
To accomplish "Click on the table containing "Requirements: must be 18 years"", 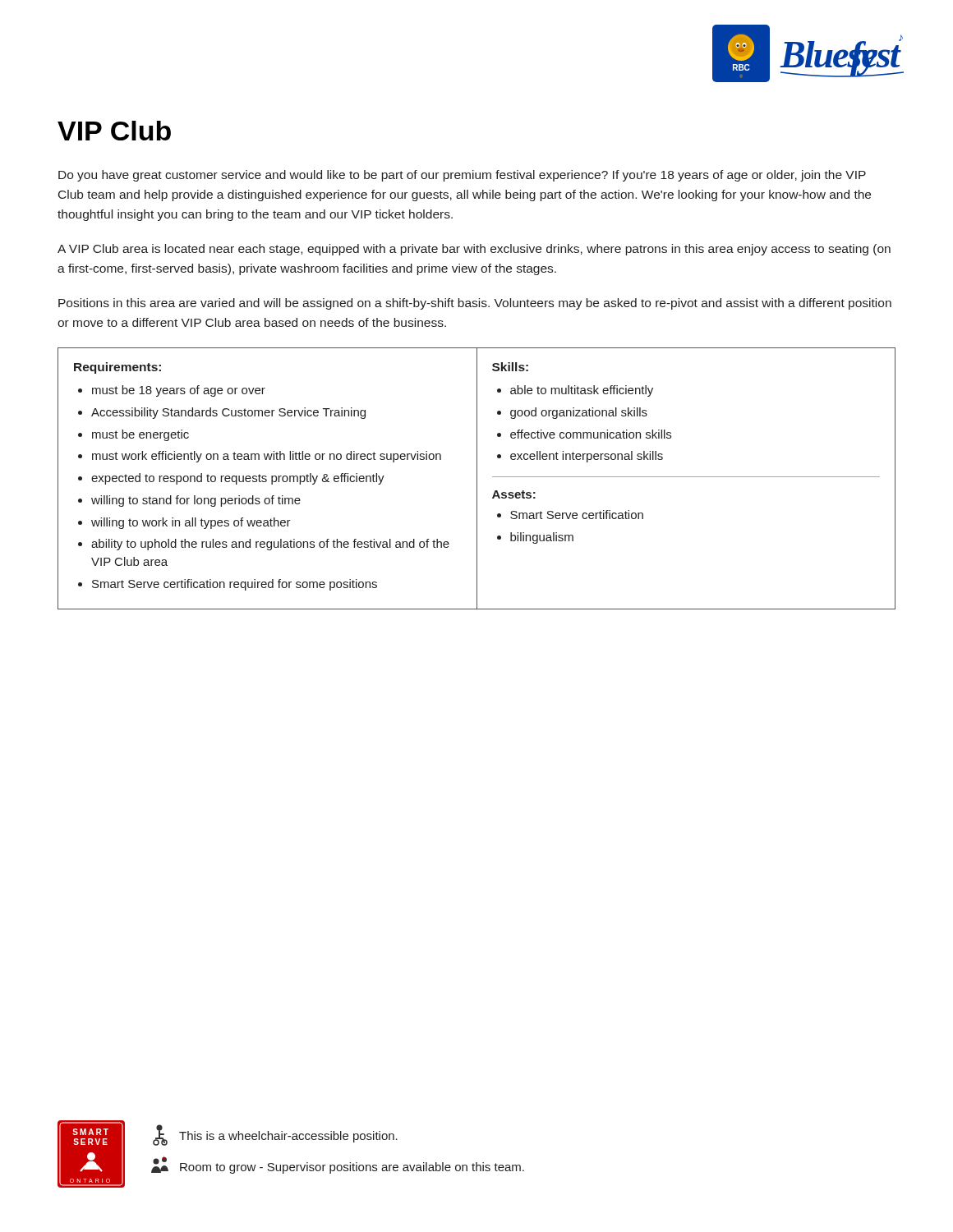I will pos(476,478).
